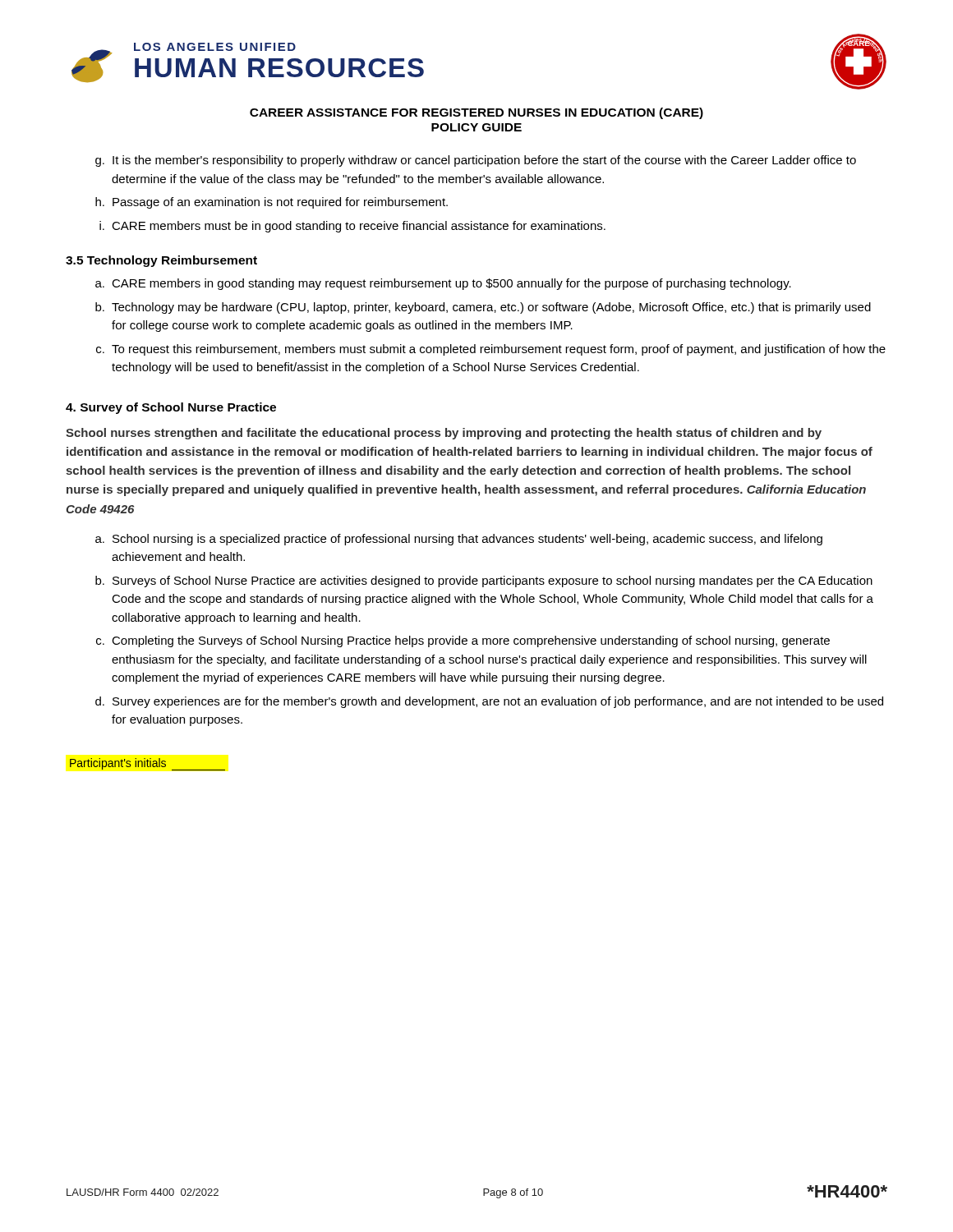Click on the list item with the text "b. Technology may"

(485, 316)
